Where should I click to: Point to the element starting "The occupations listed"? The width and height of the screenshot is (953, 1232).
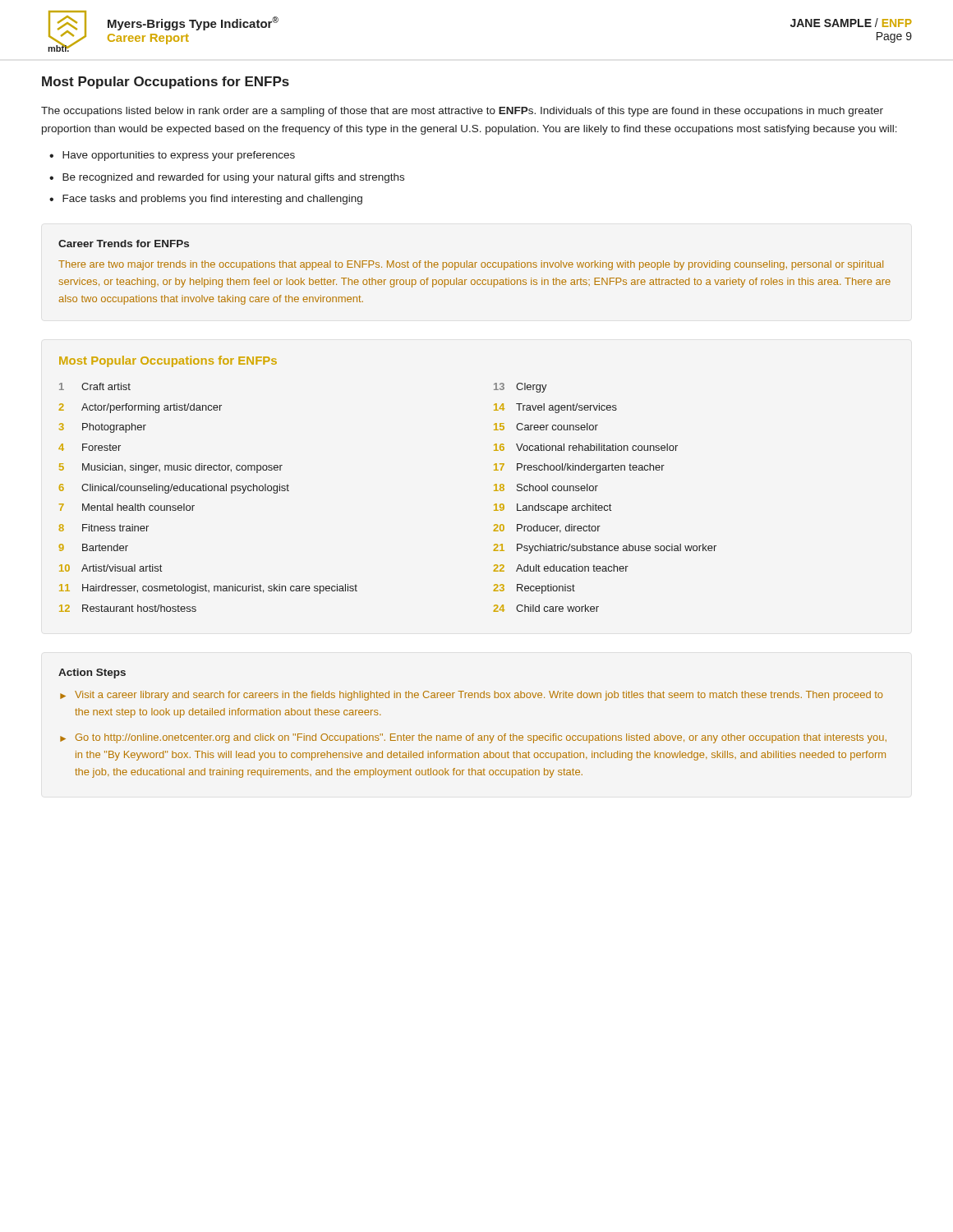coord(469,119)
